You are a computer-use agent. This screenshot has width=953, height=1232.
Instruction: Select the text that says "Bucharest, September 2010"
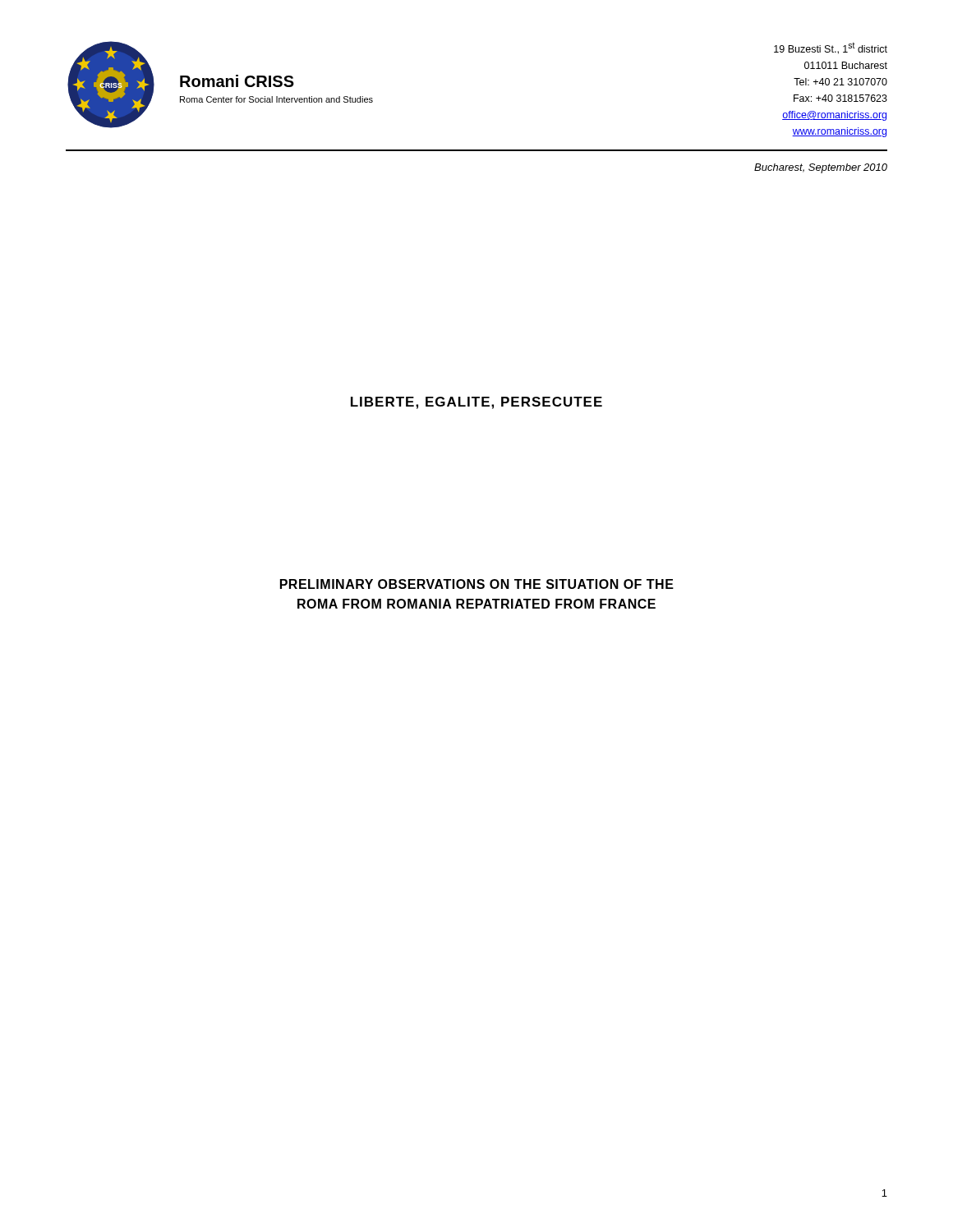pos(821,167)
